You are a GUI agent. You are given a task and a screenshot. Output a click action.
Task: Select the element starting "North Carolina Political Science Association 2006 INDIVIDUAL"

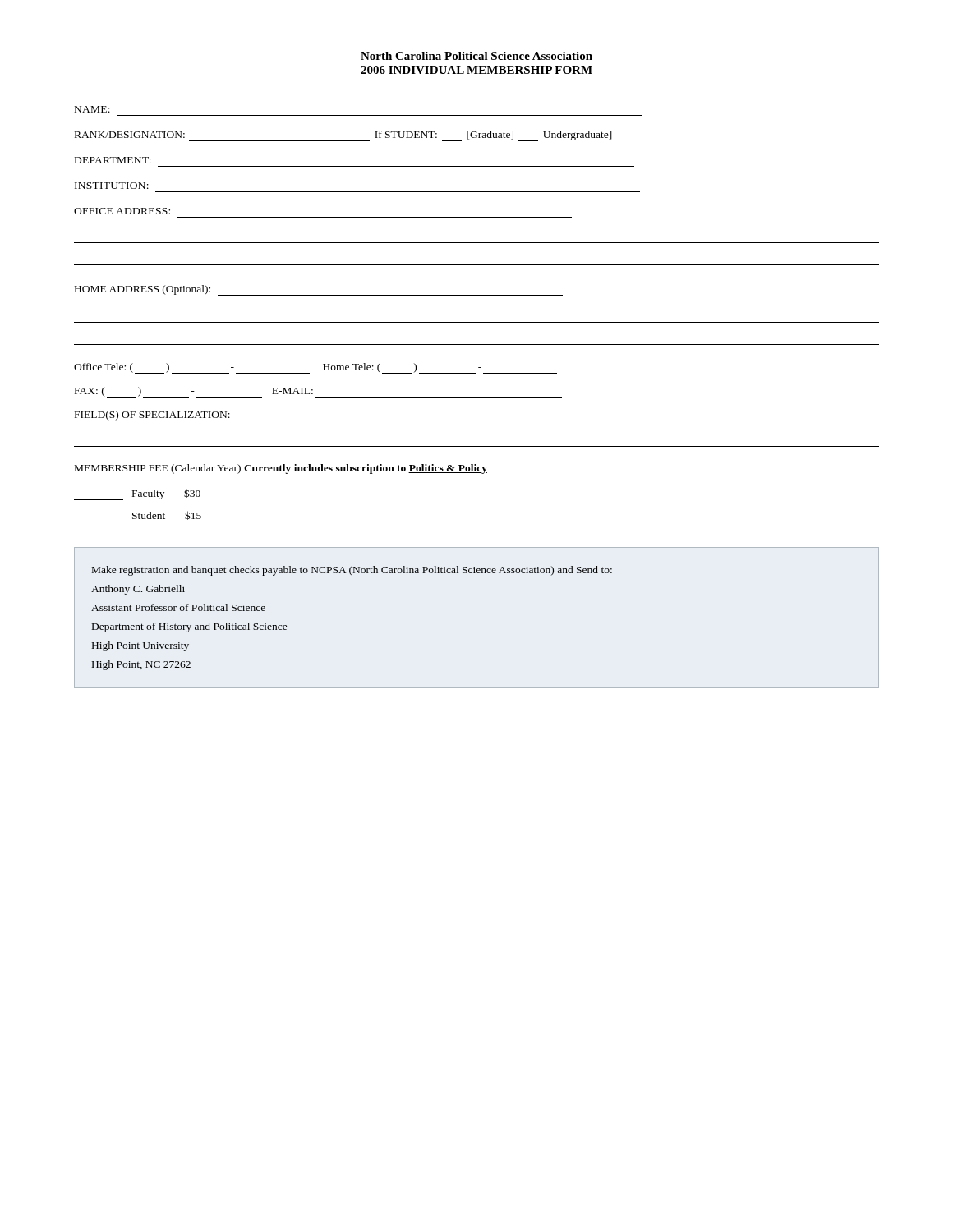pyautogui.click(x=476, y=63)
